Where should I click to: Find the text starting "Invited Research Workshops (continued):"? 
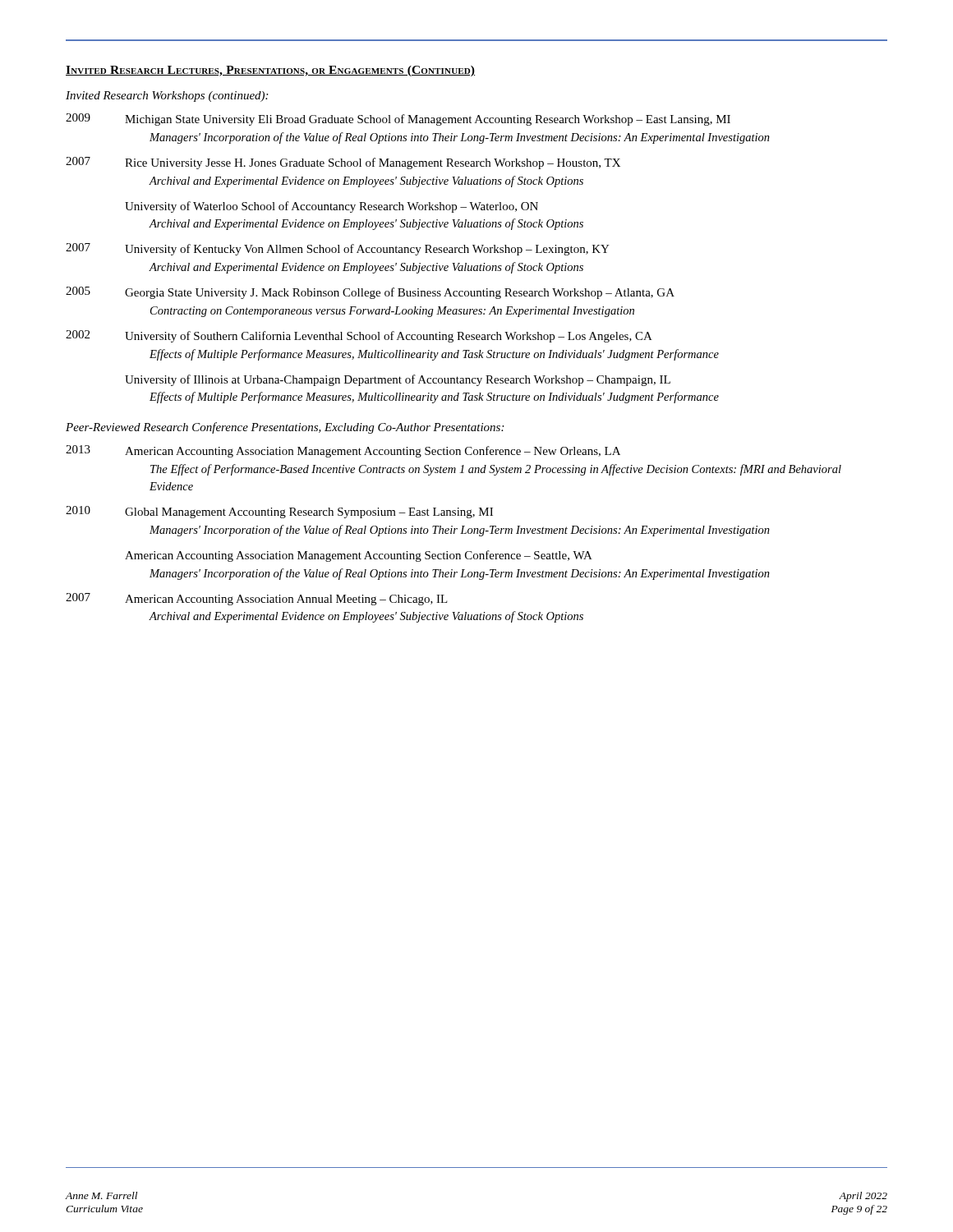[167, 95]
